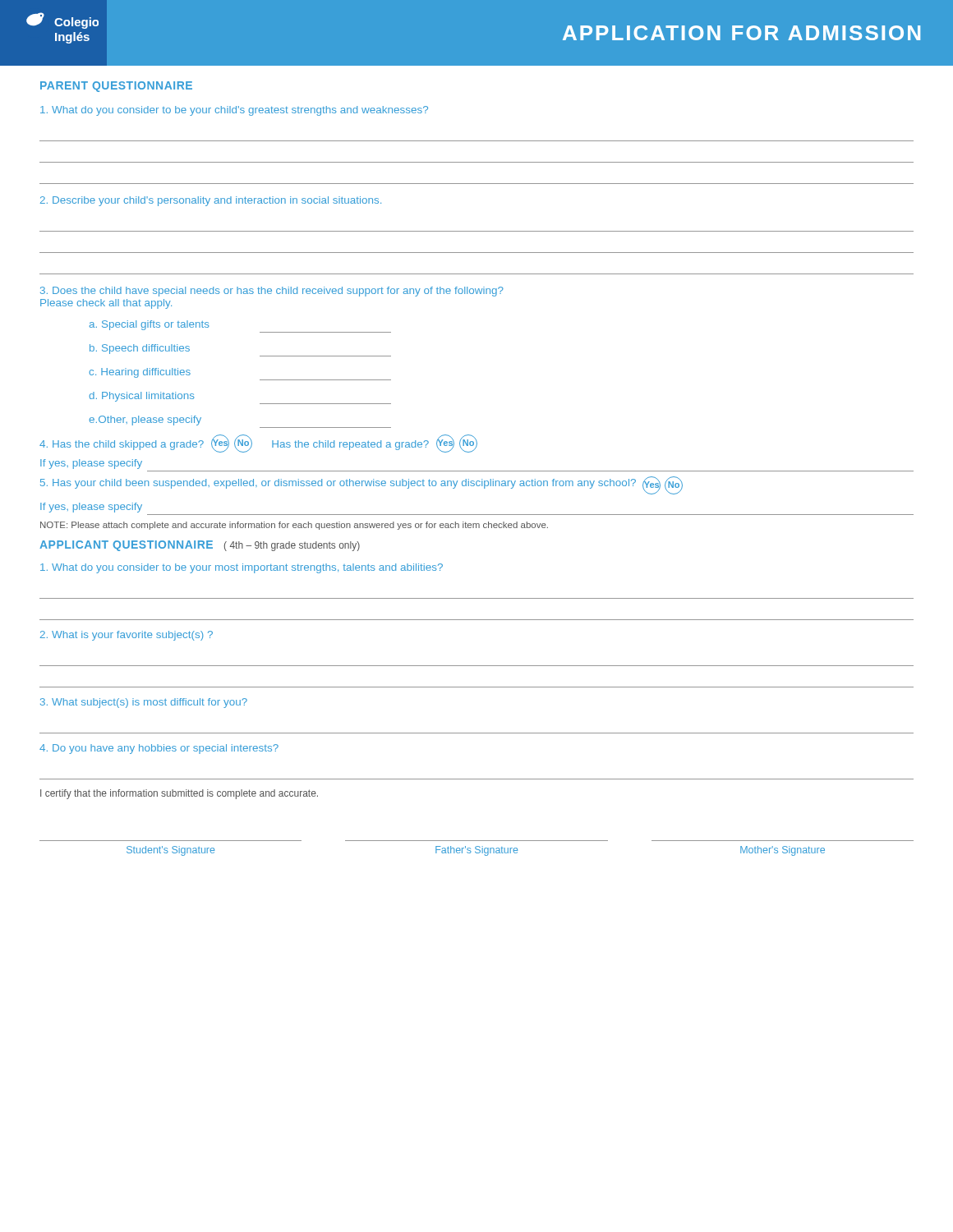Locate the text block that says "What subject(s) is most difficult for"
Screen dimensions: 1232x953
(x=144, y=702)
